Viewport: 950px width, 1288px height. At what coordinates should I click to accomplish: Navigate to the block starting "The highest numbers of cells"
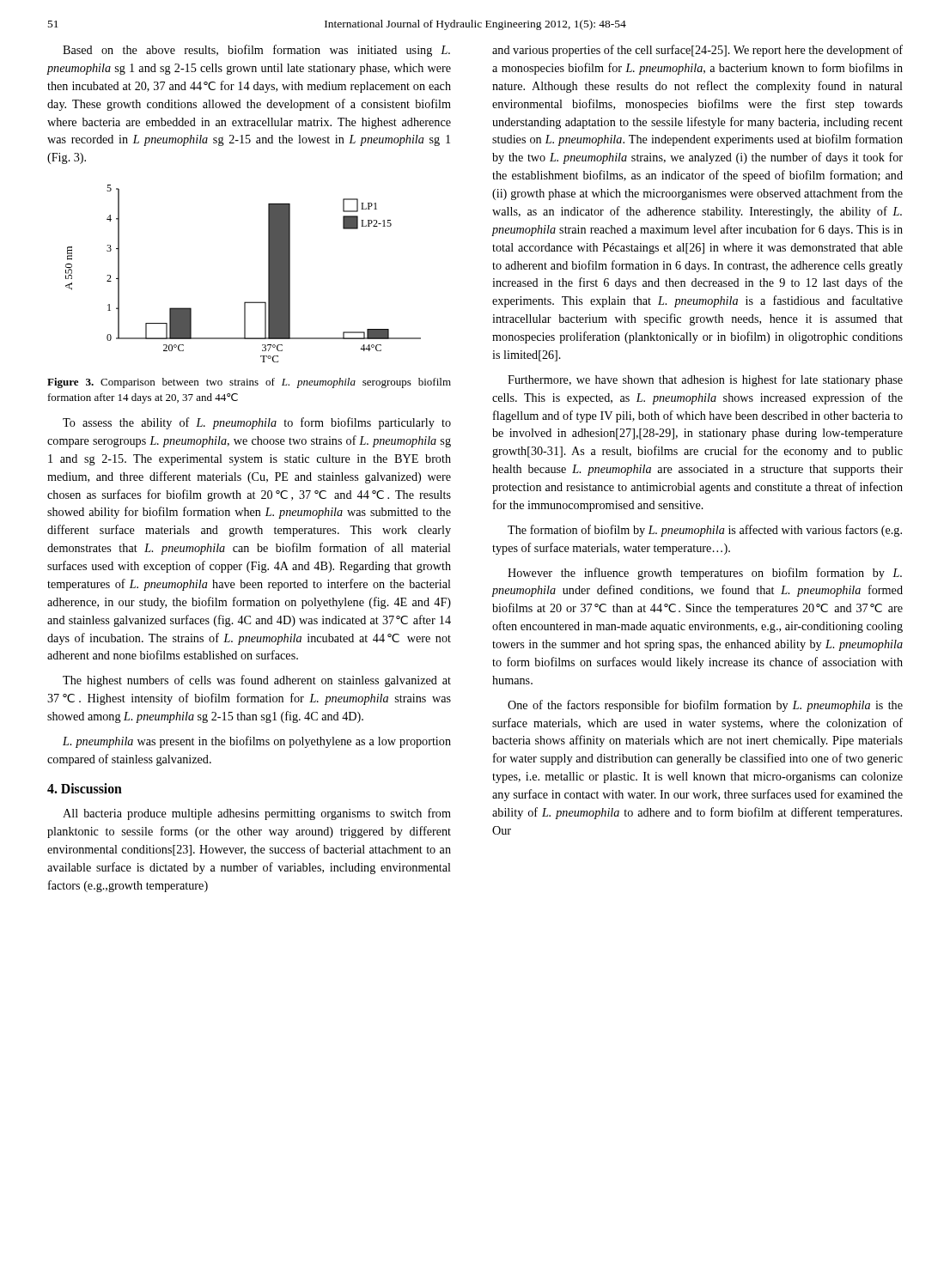[249, 698]
